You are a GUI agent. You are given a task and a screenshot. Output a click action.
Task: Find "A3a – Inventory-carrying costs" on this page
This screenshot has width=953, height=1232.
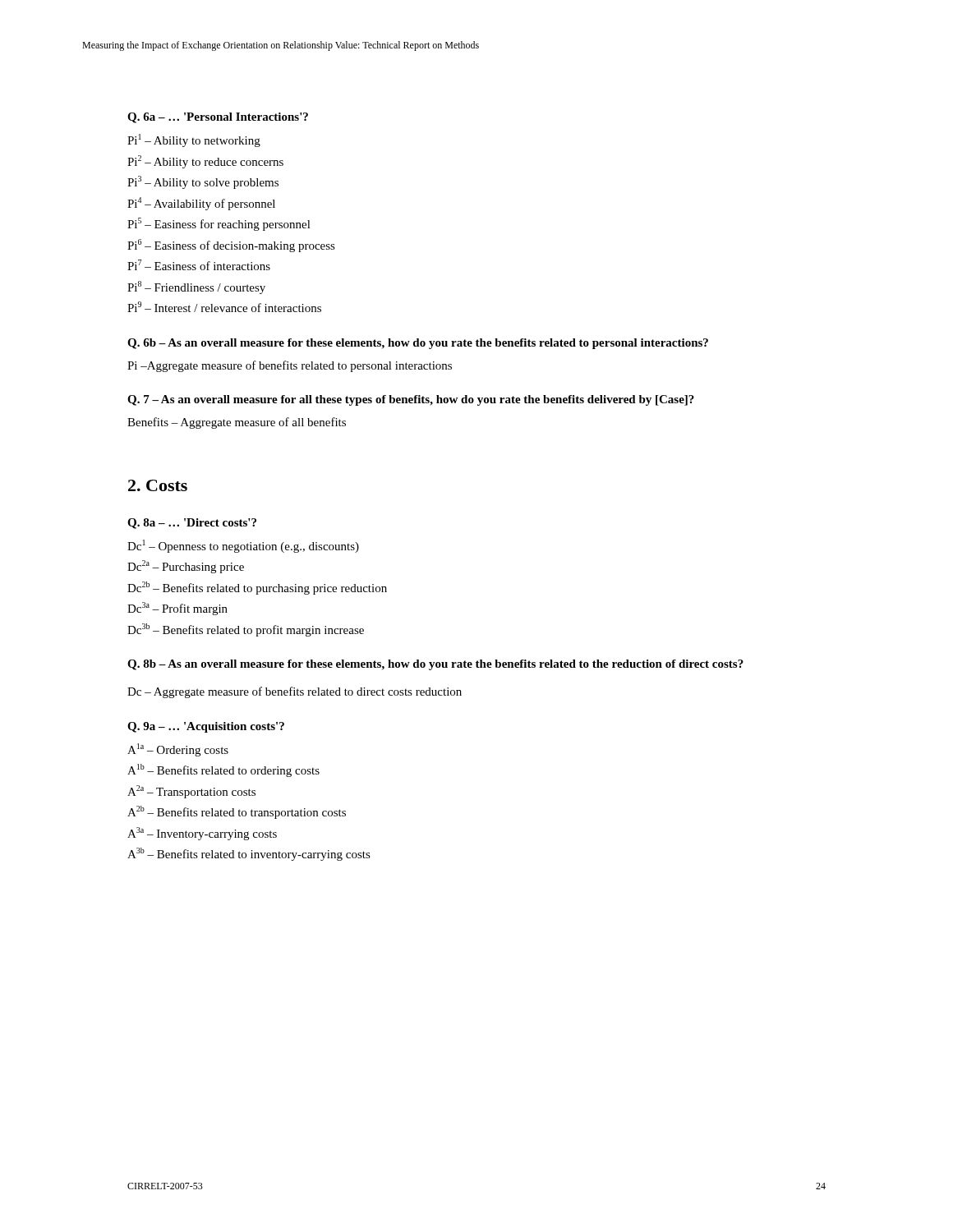click(x=202, y=832)
